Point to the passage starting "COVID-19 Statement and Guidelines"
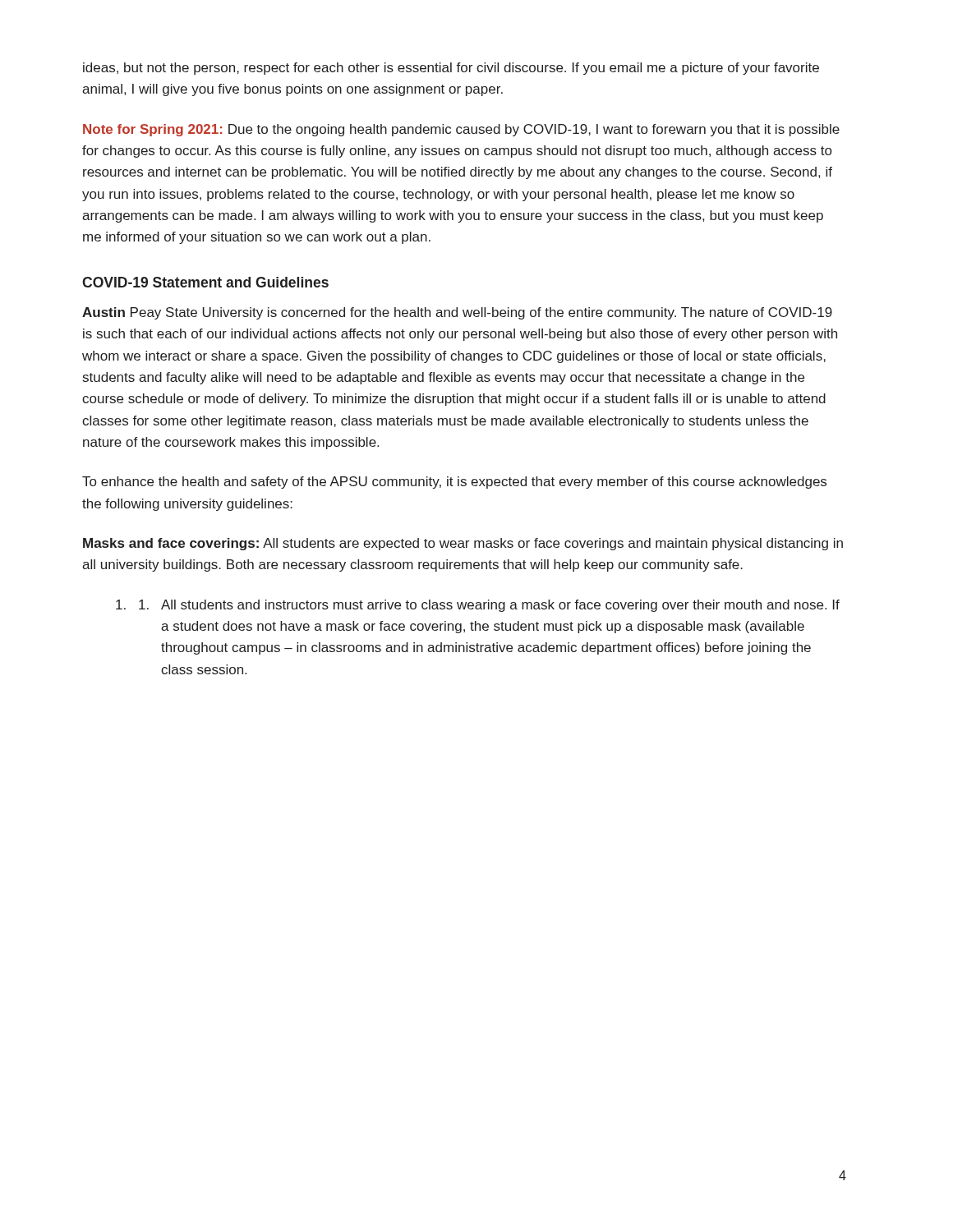 tap(206, 282)
